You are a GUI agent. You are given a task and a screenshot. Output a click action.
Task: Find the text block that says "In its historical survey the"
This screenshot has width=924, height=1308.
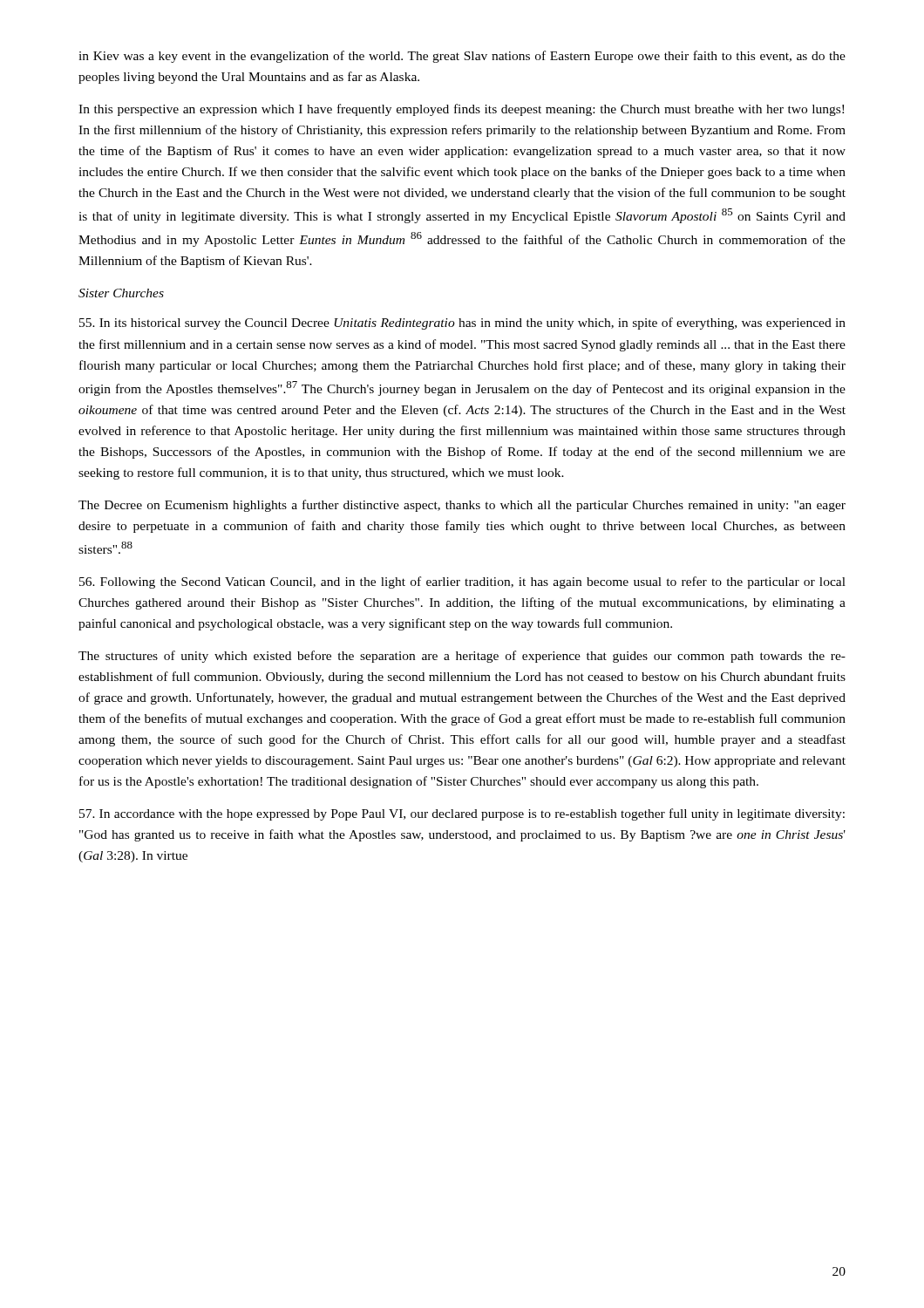[462, 397]
